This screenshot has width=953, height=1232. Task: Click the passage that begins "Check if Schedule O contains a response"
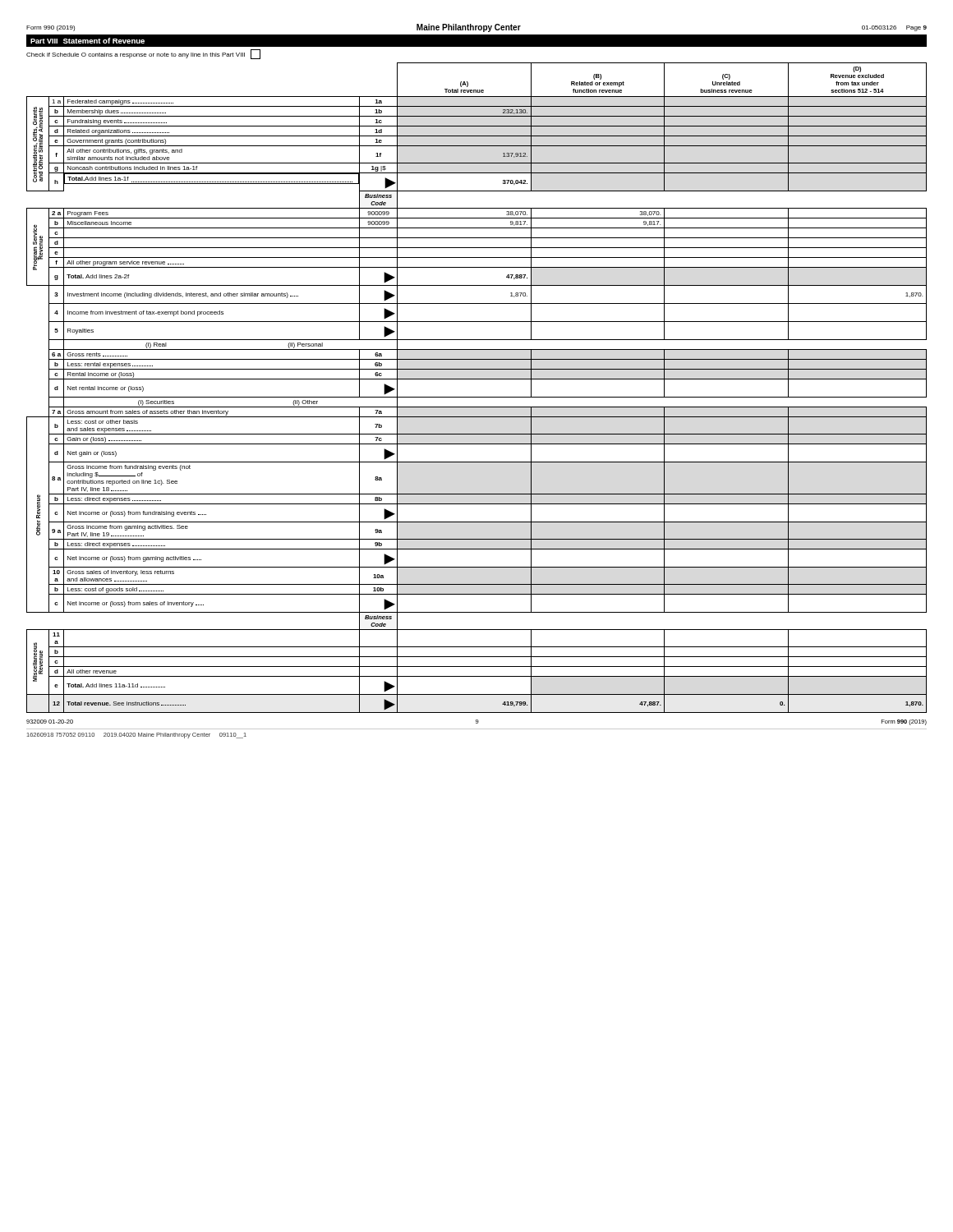pos(143,54)
